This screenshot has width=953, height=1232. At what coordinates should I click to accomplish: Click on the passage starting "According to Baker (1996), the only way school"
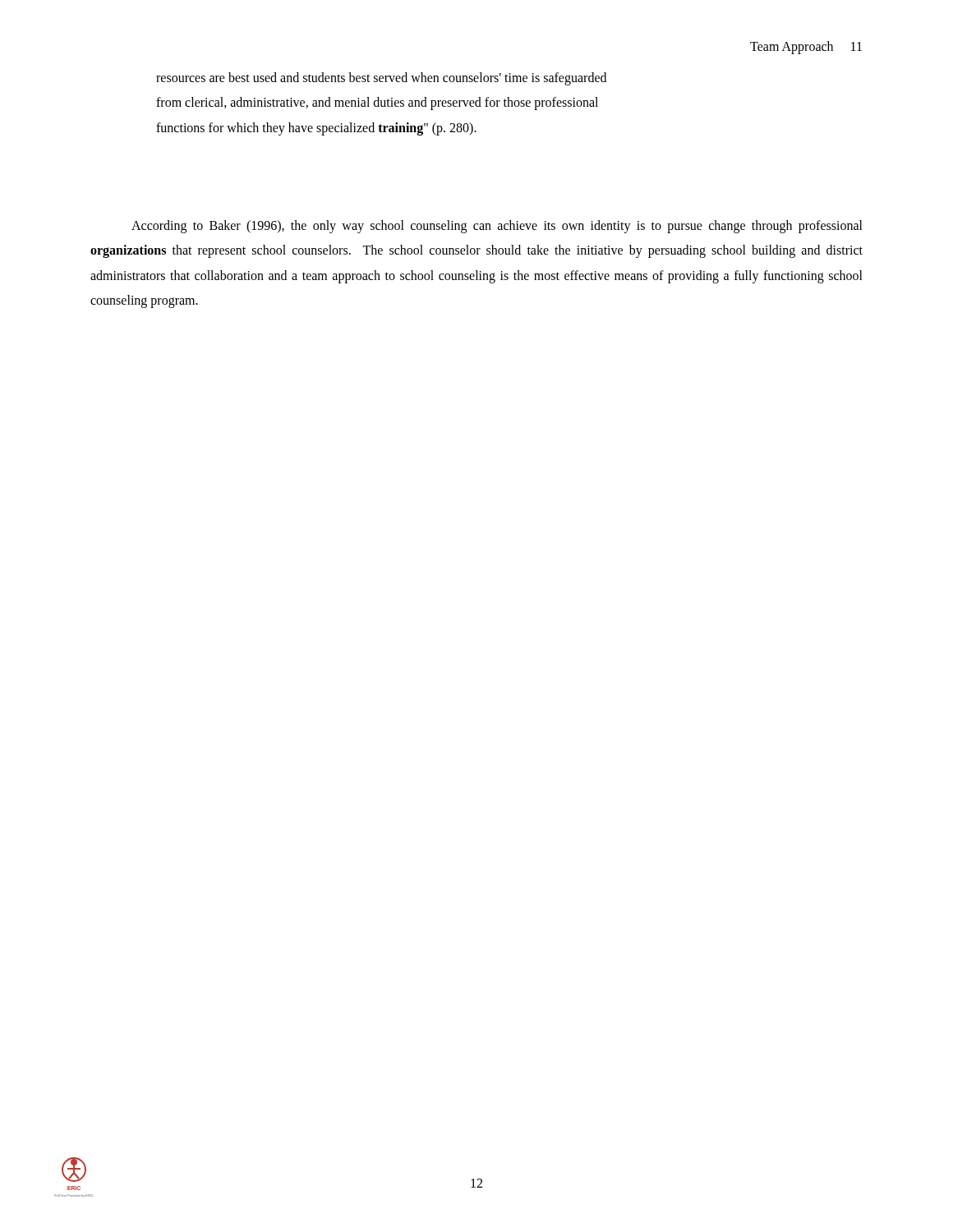476,263
